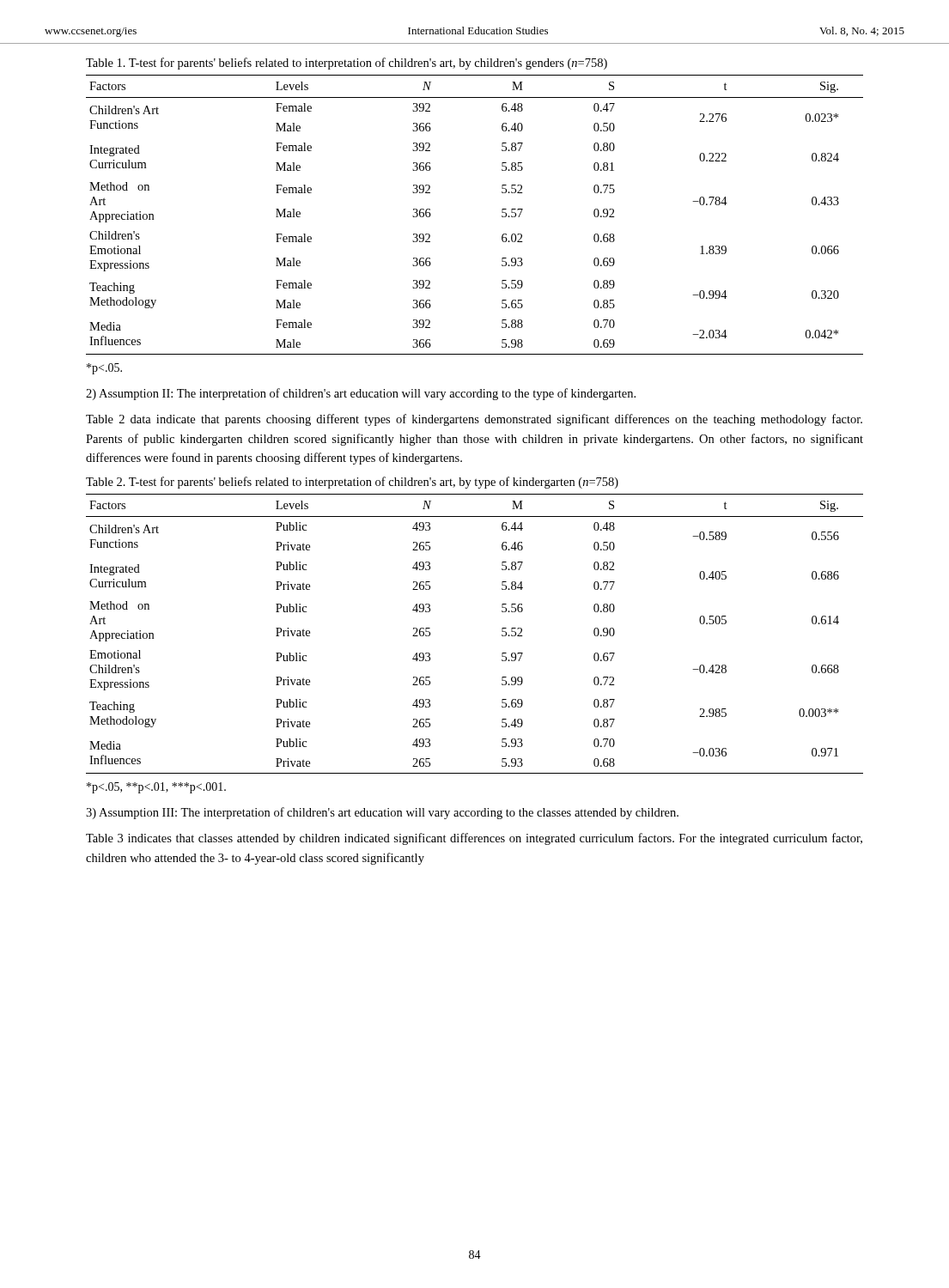Image resolution: width=949 pixels, height=1288 pixels.
Task: Locate the footnote that reads "p<.05, **p<.01, ***p<.001."
Action: (x=156, y=787)
